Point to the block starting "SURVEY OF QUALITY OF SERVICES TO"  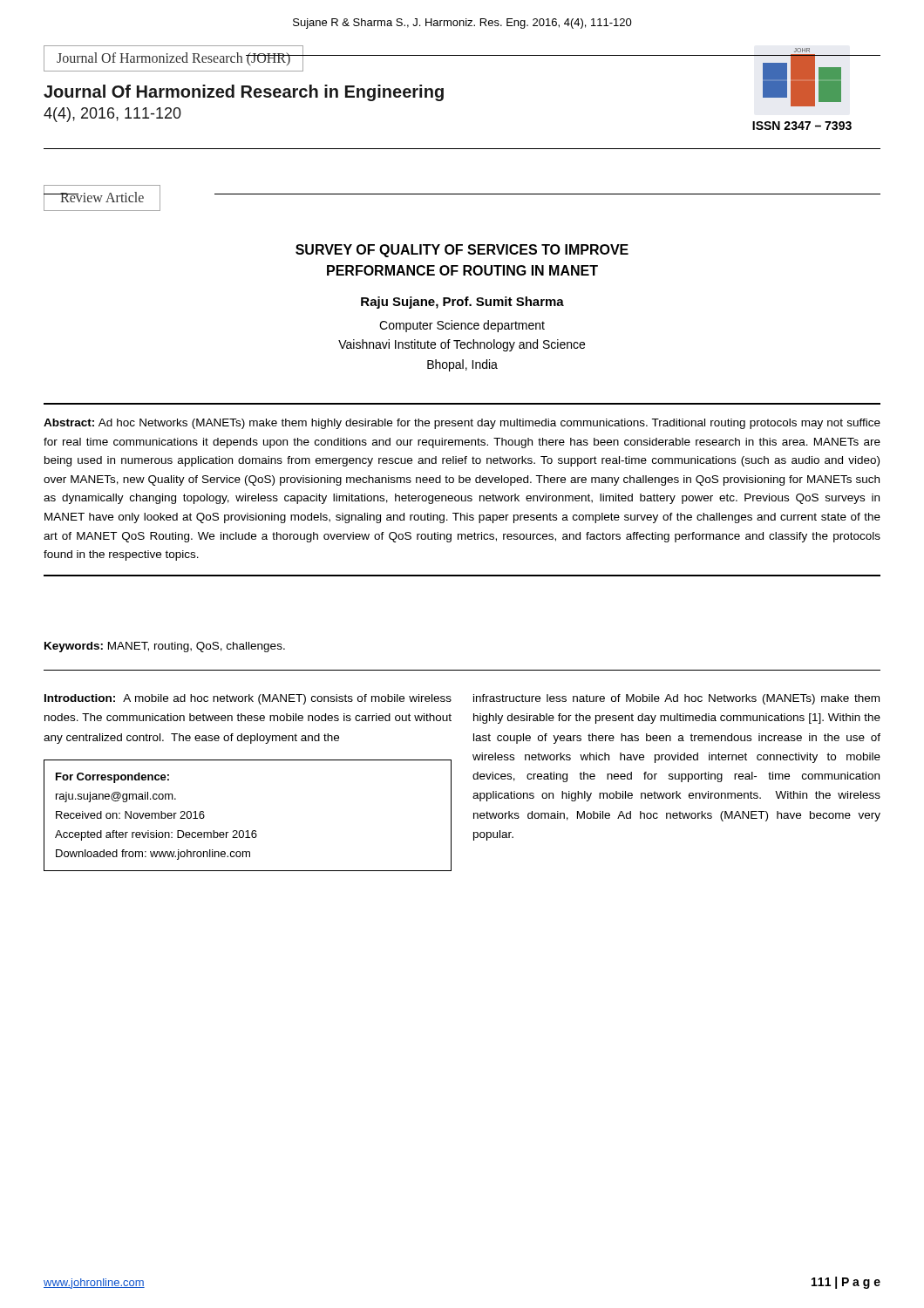(x=462, y=260)
